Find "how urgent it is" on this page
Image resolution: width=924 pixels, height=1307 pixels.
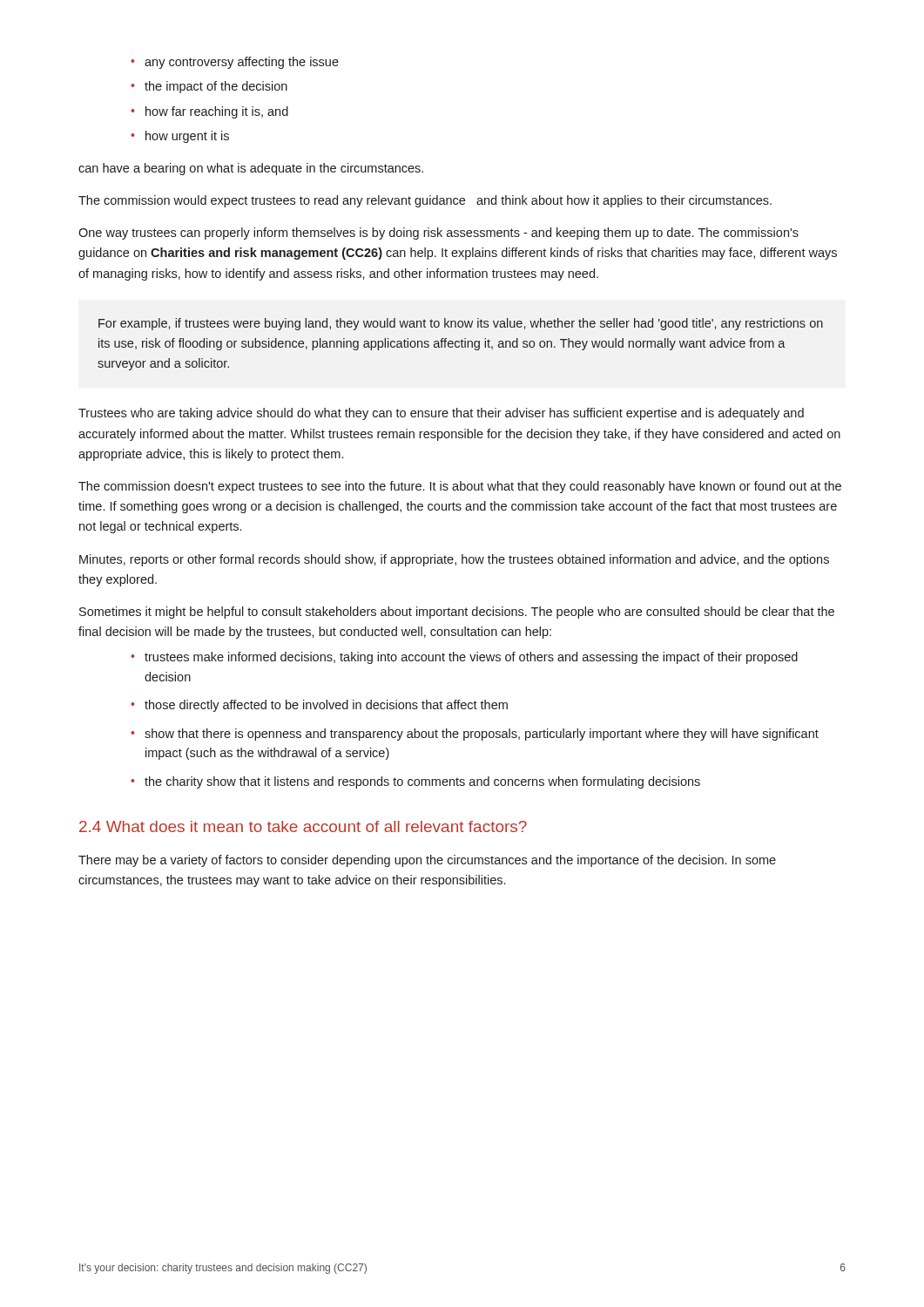[180, 137]
